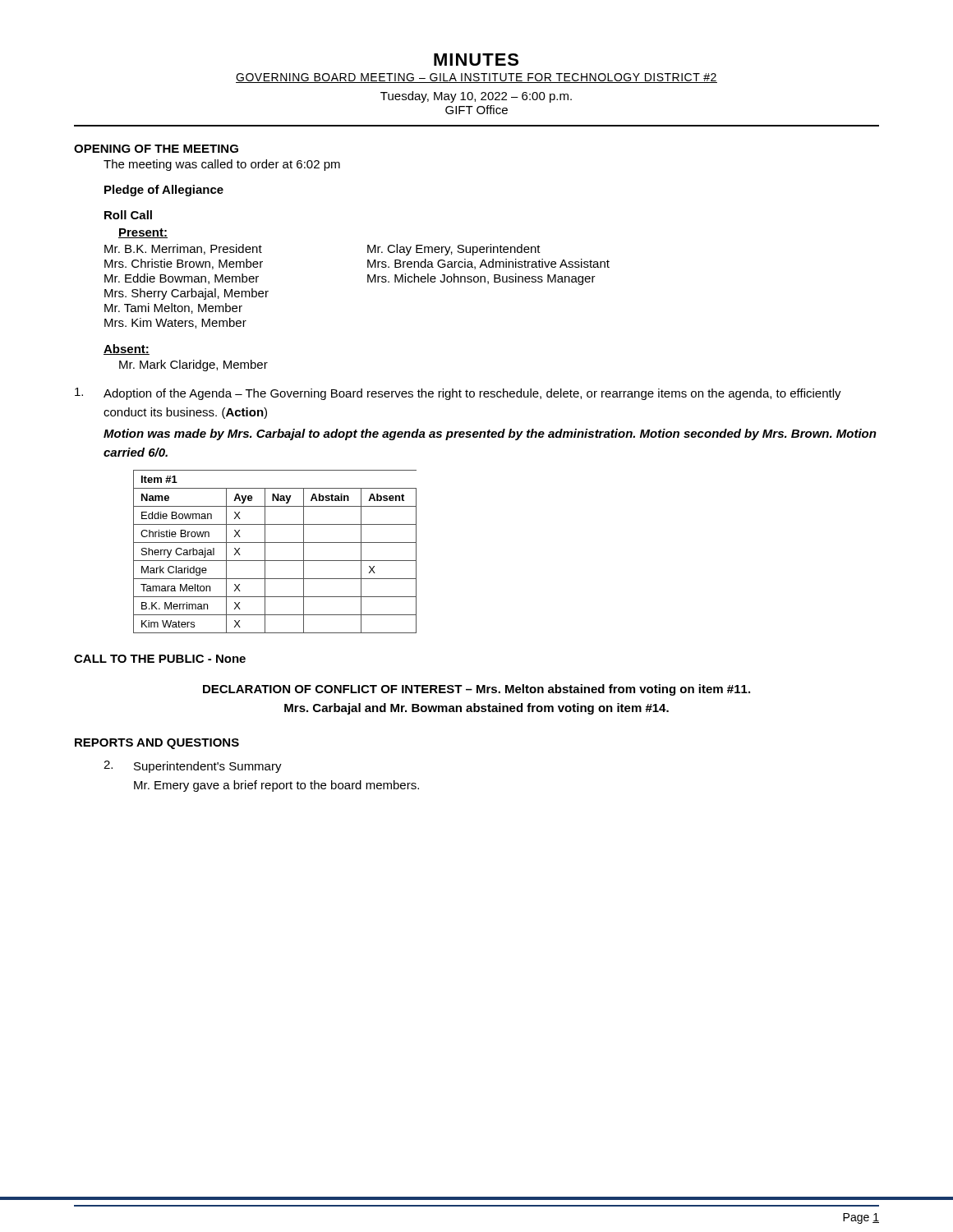Locate the text block containing "Mr. B.K. Merriman, President Mrs. Christie Brown, Member"
The image size is (953, 1232).
point(399,285)
